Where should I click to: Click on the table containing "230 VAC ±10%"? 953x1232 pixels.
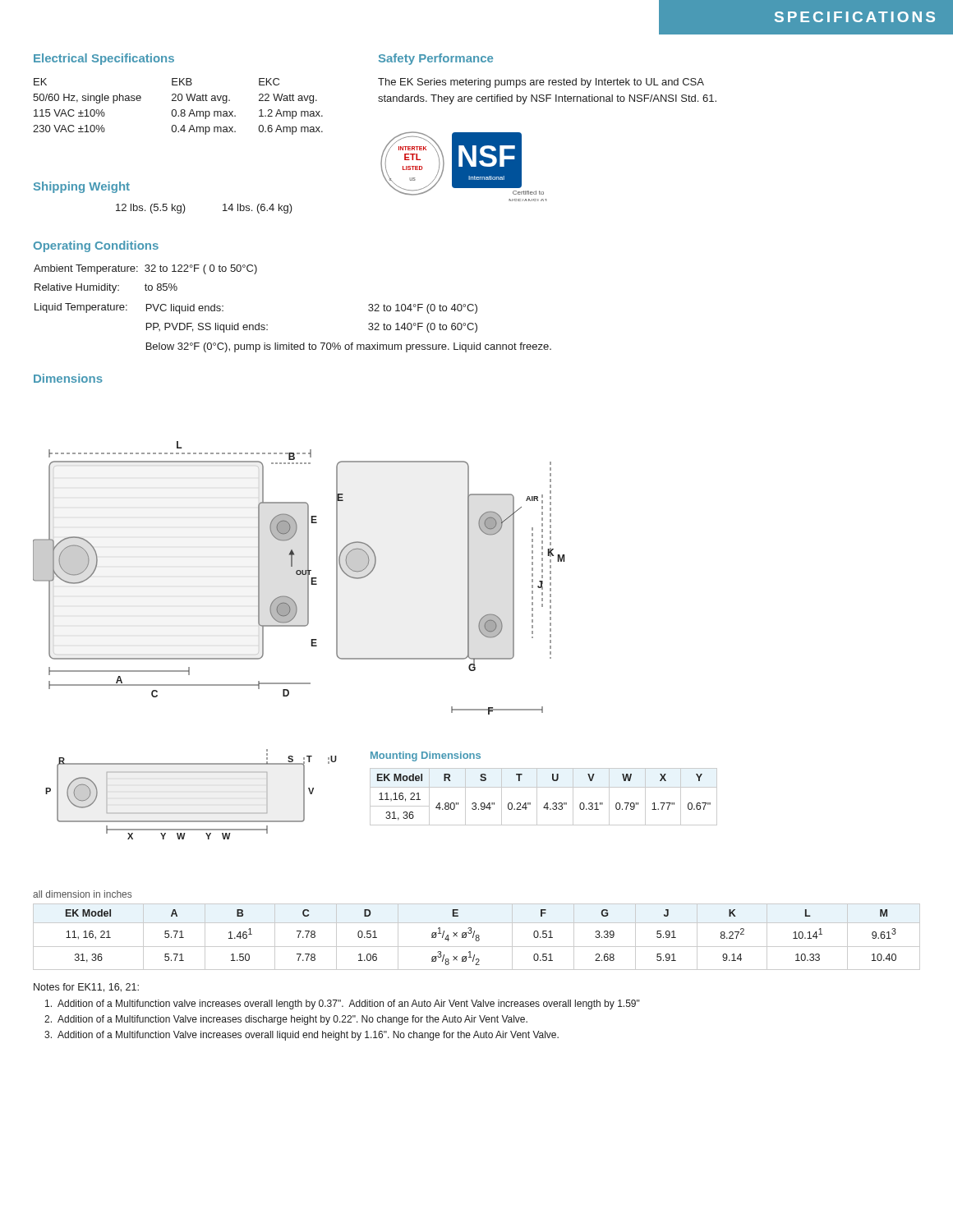click(x=189, y=105)
